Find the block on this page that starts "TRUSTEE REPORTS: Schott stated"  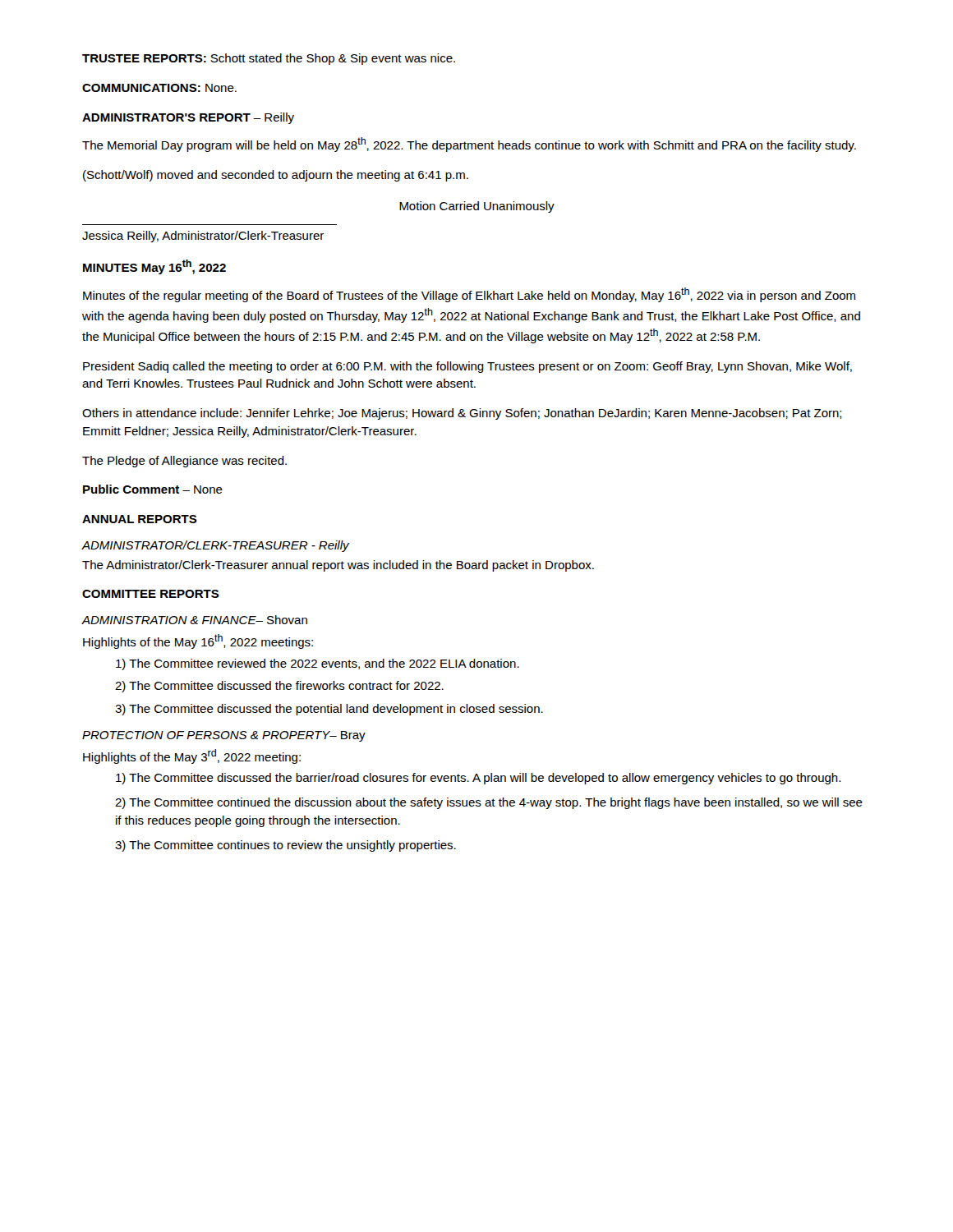[x=269, y=59]
